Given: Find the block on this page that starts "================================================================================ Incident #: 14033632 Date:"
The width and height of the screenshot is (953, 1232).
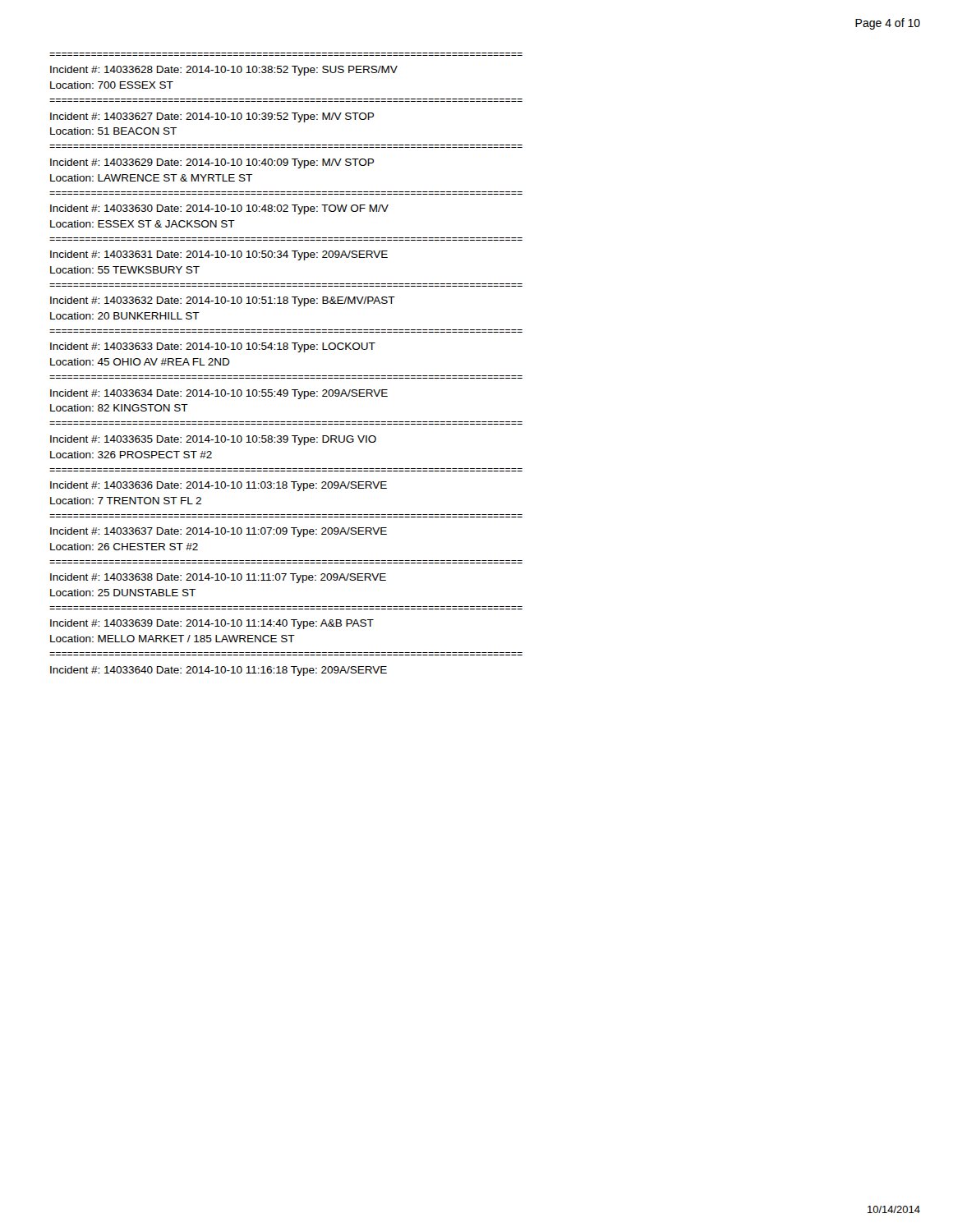Looking at the screenshot, I should (223, 301).
